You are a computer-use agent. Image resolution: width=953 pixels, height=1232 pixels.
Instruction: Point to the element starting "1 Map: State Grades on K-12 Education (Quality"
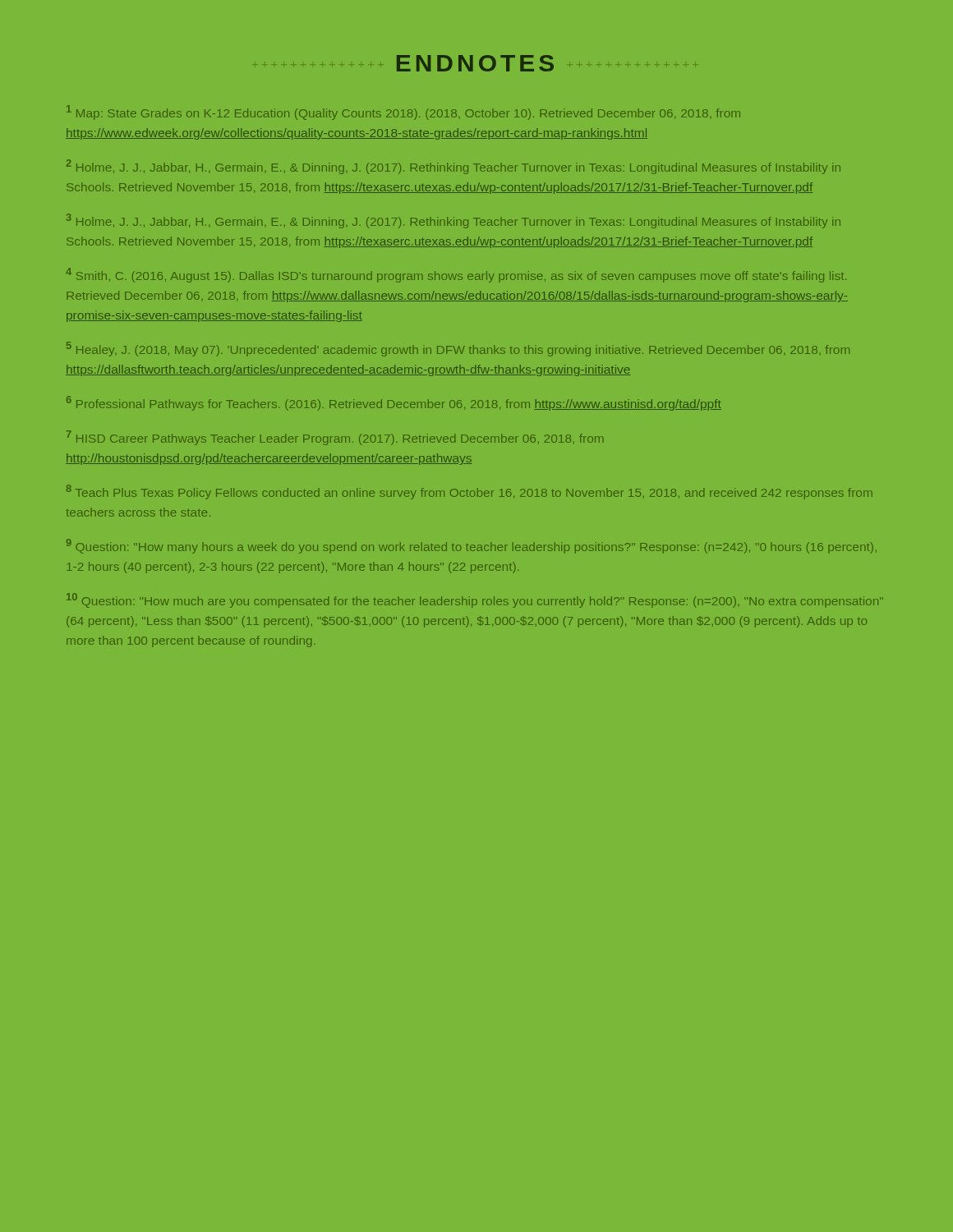point(404,122)
